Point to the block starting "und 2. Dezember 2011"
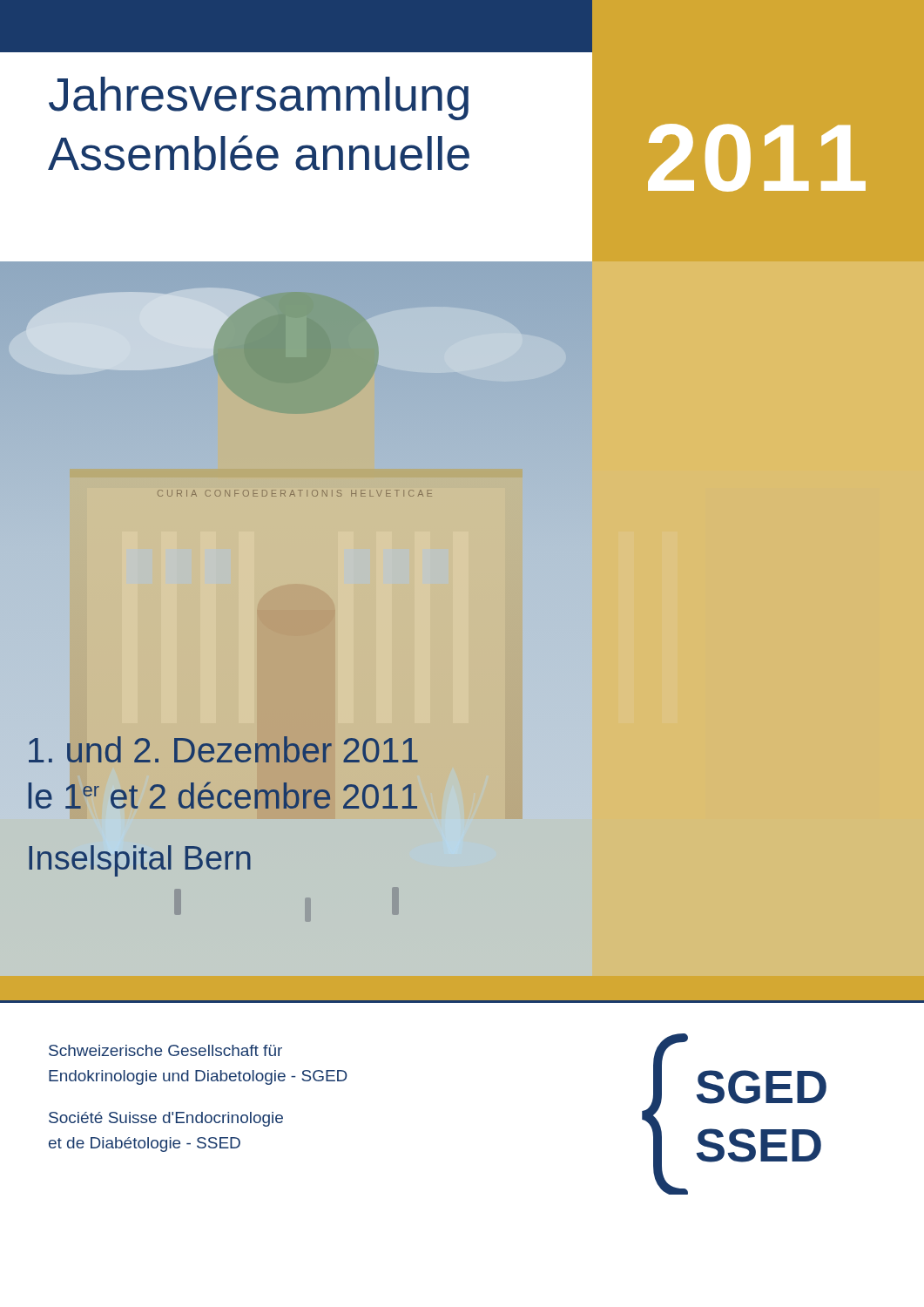The height and width of the screenshot is (1307, 924). [300, 804]
